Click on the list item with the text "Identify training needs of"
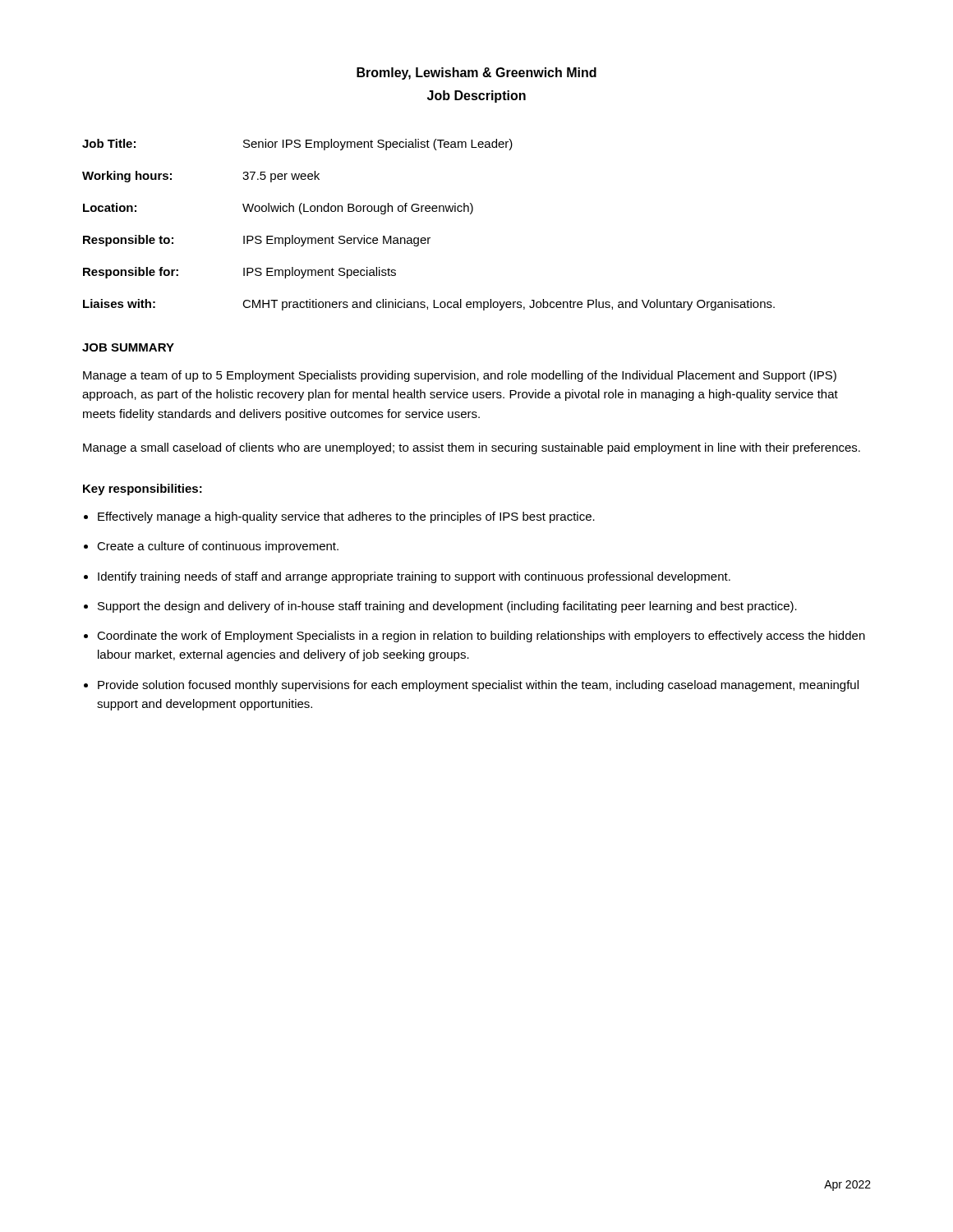Screen dimensions: 1232x953 (x=414, y=576)
